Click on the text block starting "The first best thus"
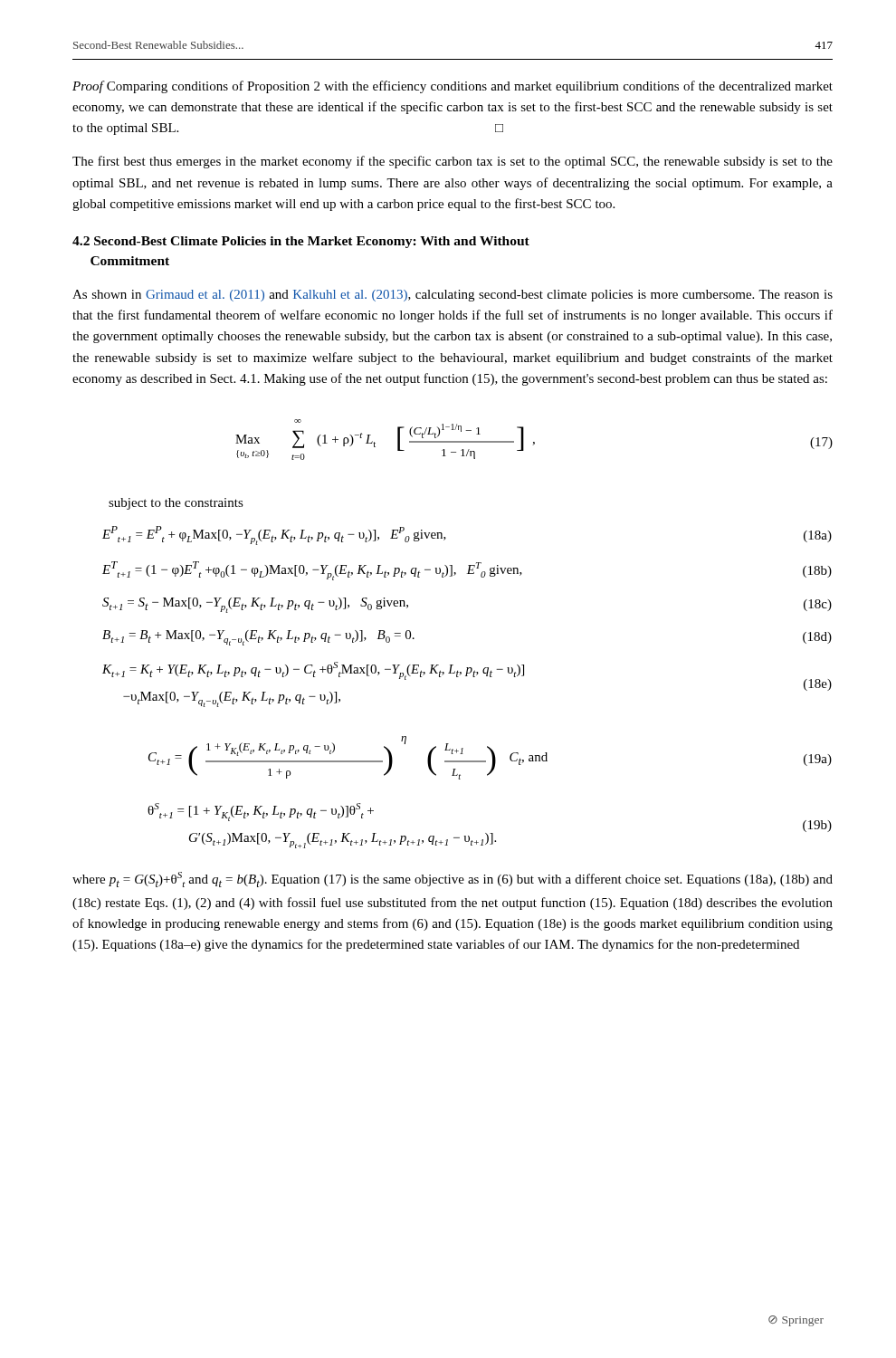The height and width of the screenshot is (1358, 896). pyautogui.click(x=453, y=182)
